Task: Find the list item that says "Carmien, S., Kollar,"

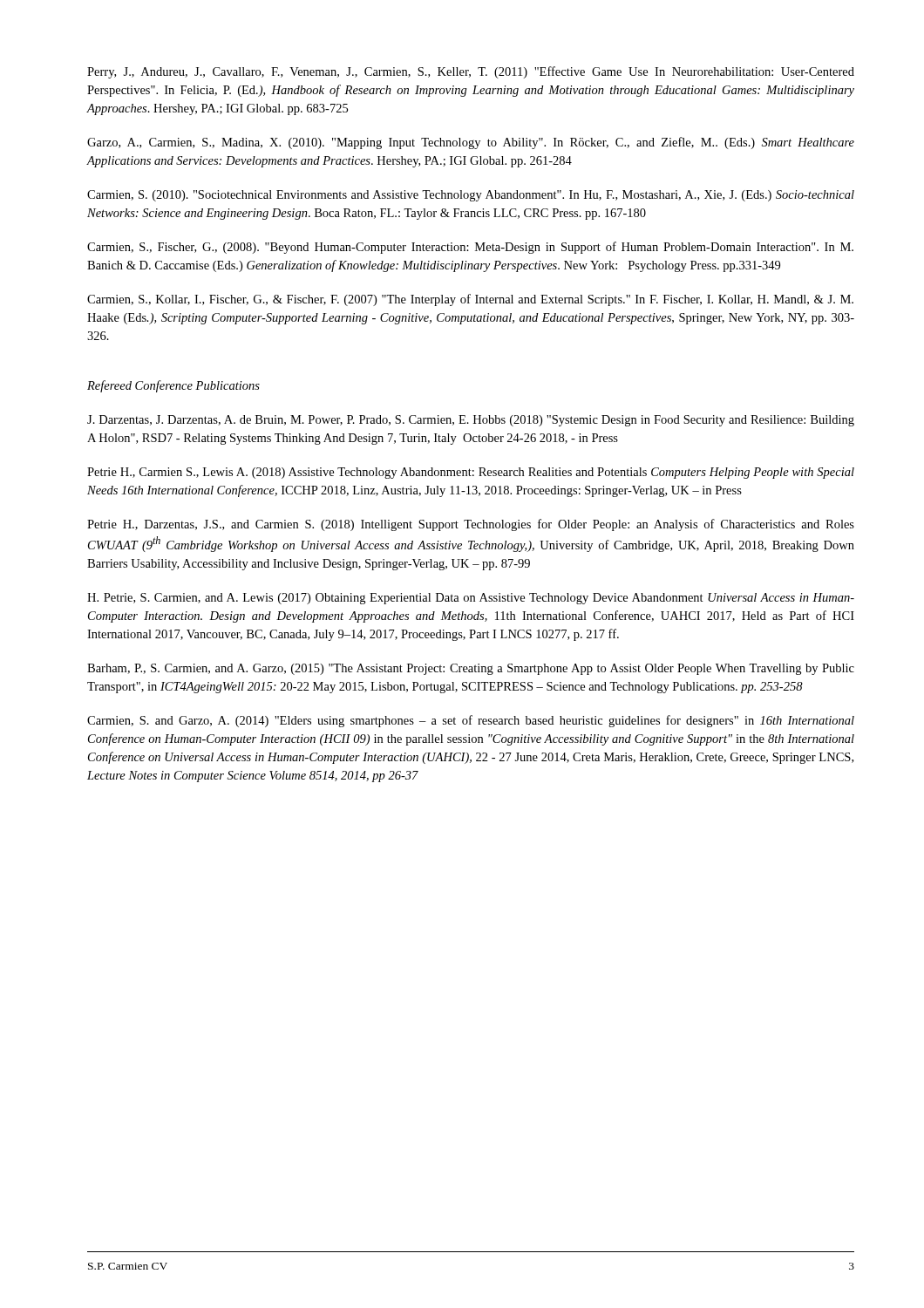Action: (471, 318)
